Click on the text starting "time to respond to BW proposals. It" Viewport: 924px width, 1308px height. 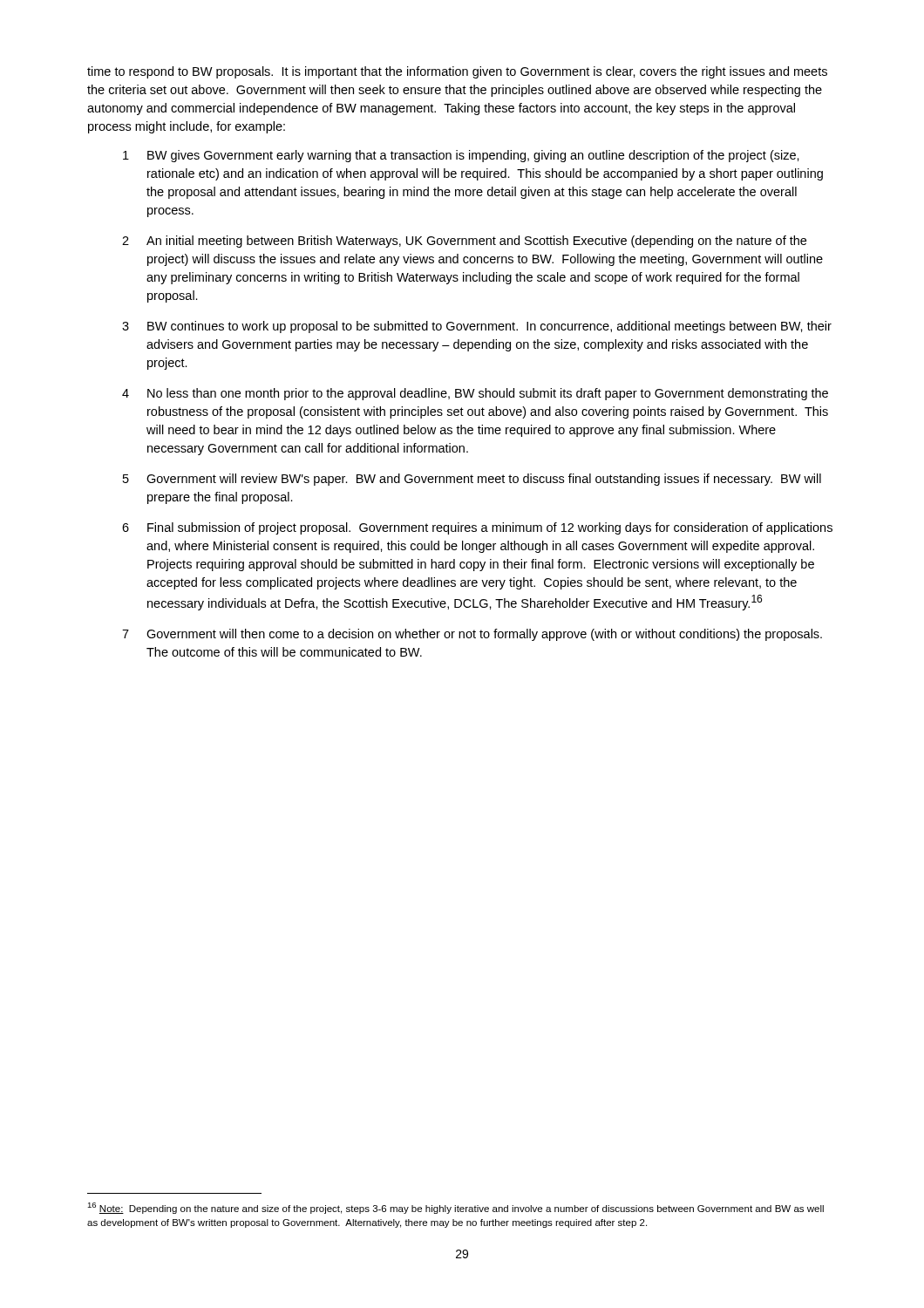[x=457, y=99]
